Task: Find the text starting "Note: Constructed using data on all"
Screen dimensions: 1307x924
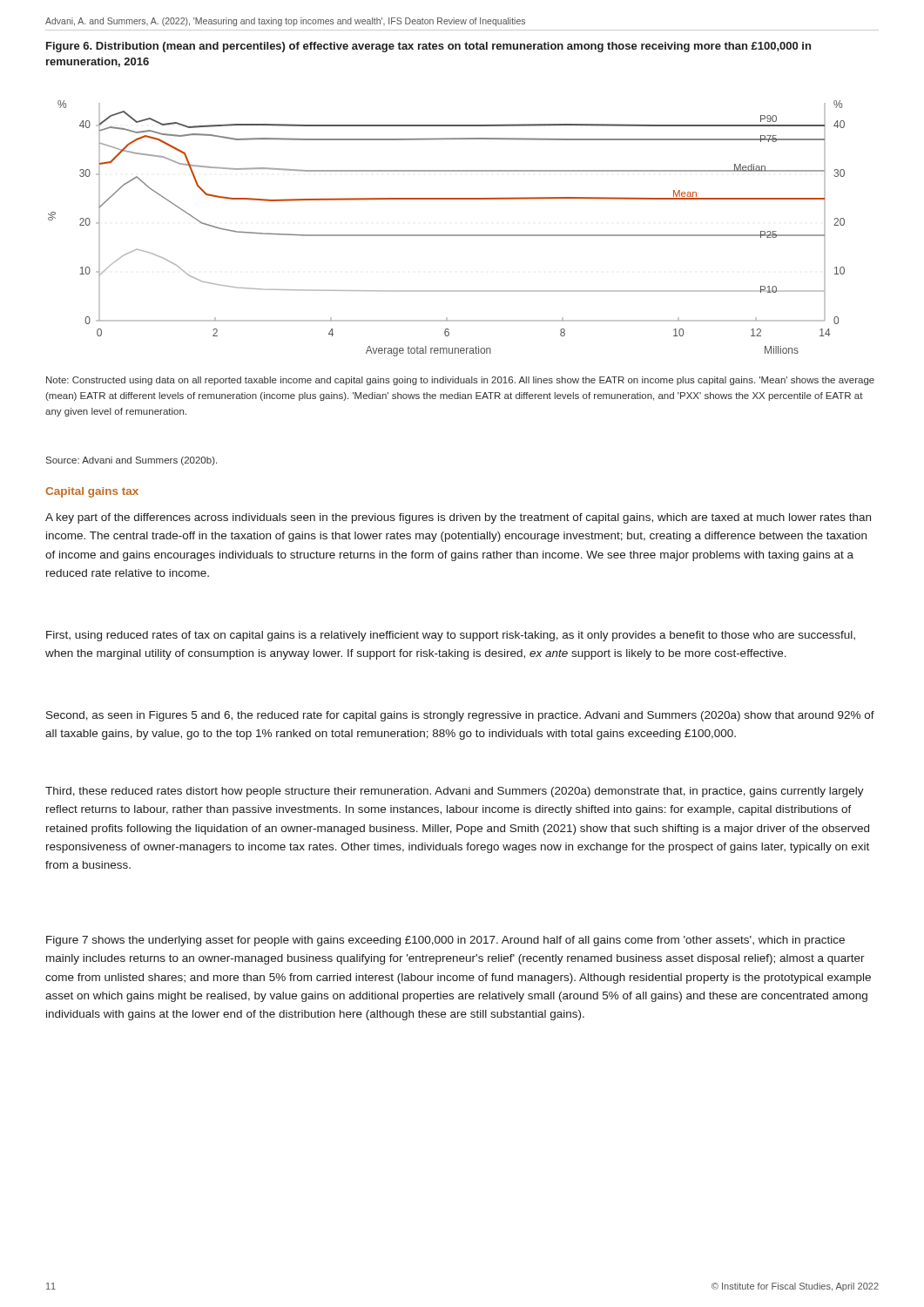Action: (460, 395)
